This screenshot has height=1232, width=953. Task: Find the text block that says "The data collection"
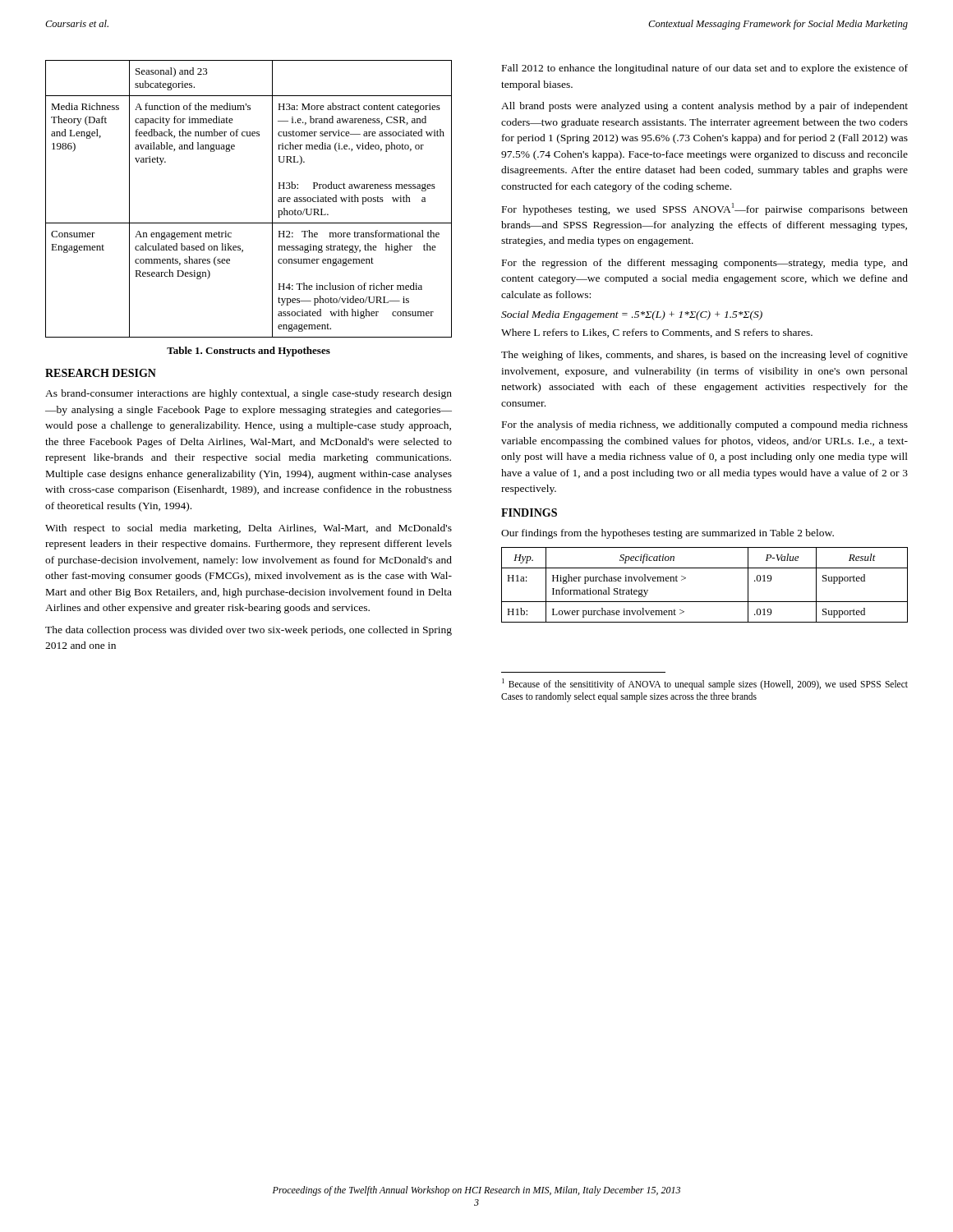[248, 637]
